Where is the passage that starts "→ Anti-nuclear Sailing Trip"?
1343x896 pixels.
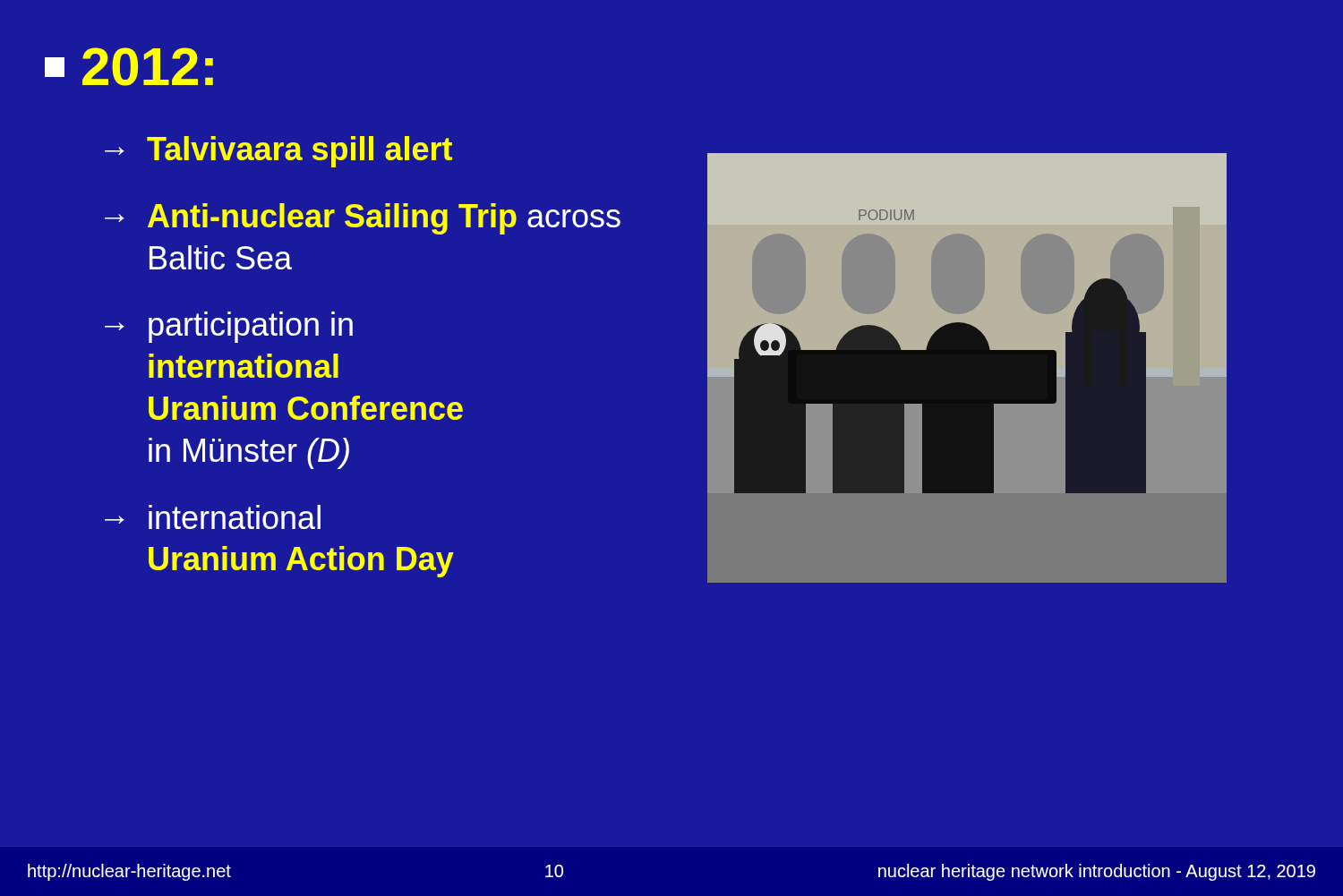click(376, 238)
